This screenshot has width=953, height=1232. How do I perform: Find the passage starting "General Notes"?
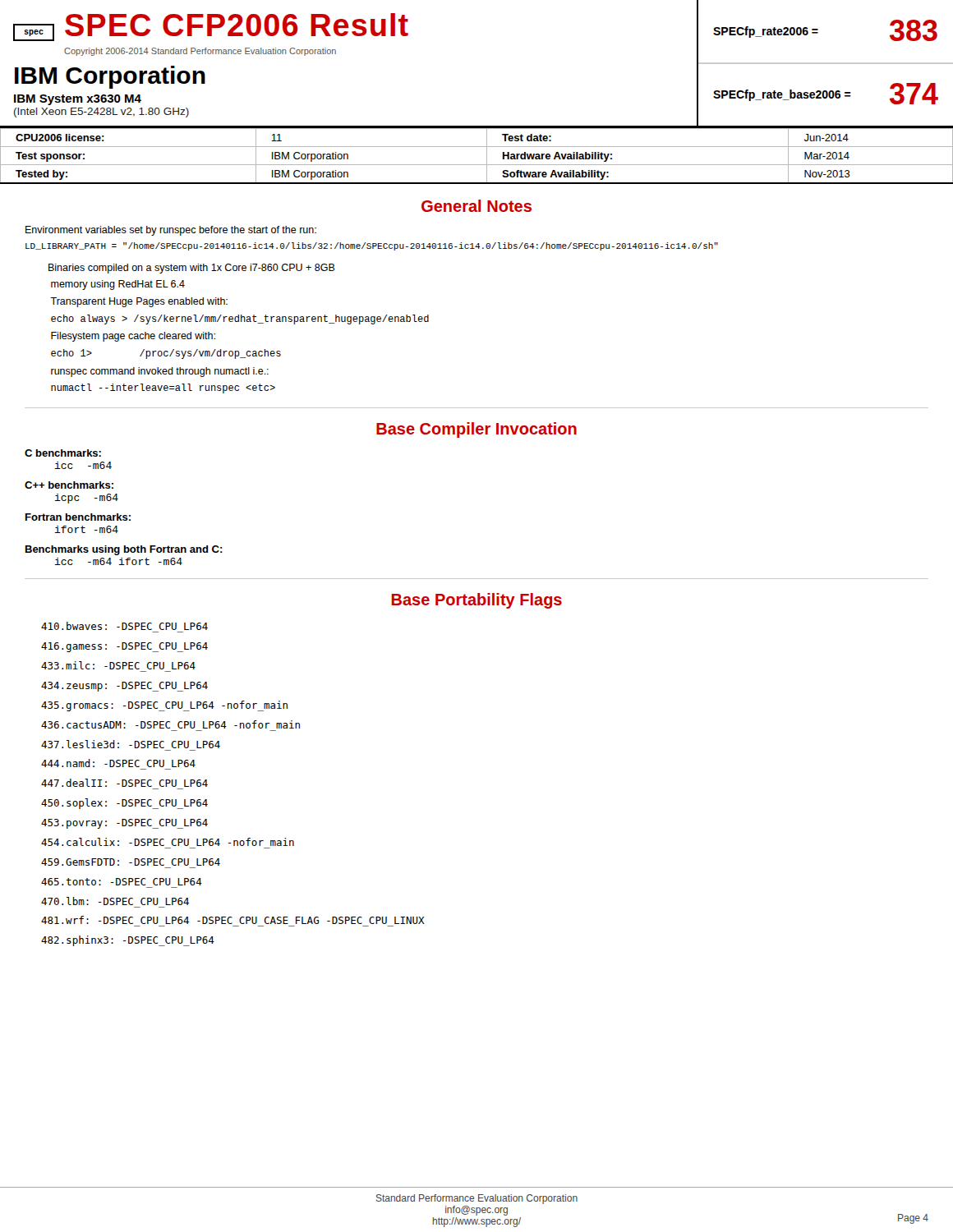(476, 206)
